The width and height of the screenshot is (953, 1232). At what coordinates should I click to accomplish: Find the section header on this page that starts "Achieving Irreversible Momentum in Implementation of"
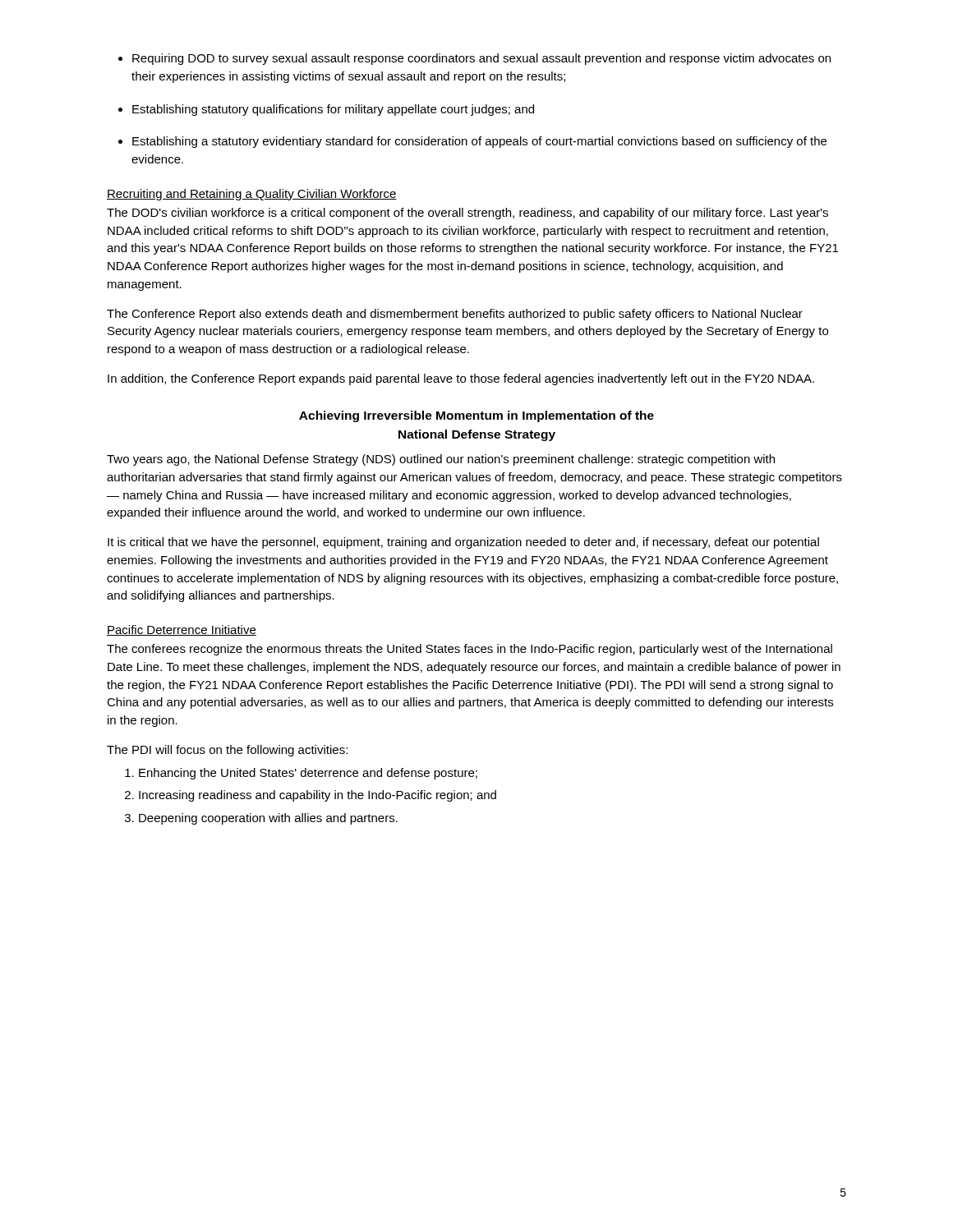(x=476, y=424)
